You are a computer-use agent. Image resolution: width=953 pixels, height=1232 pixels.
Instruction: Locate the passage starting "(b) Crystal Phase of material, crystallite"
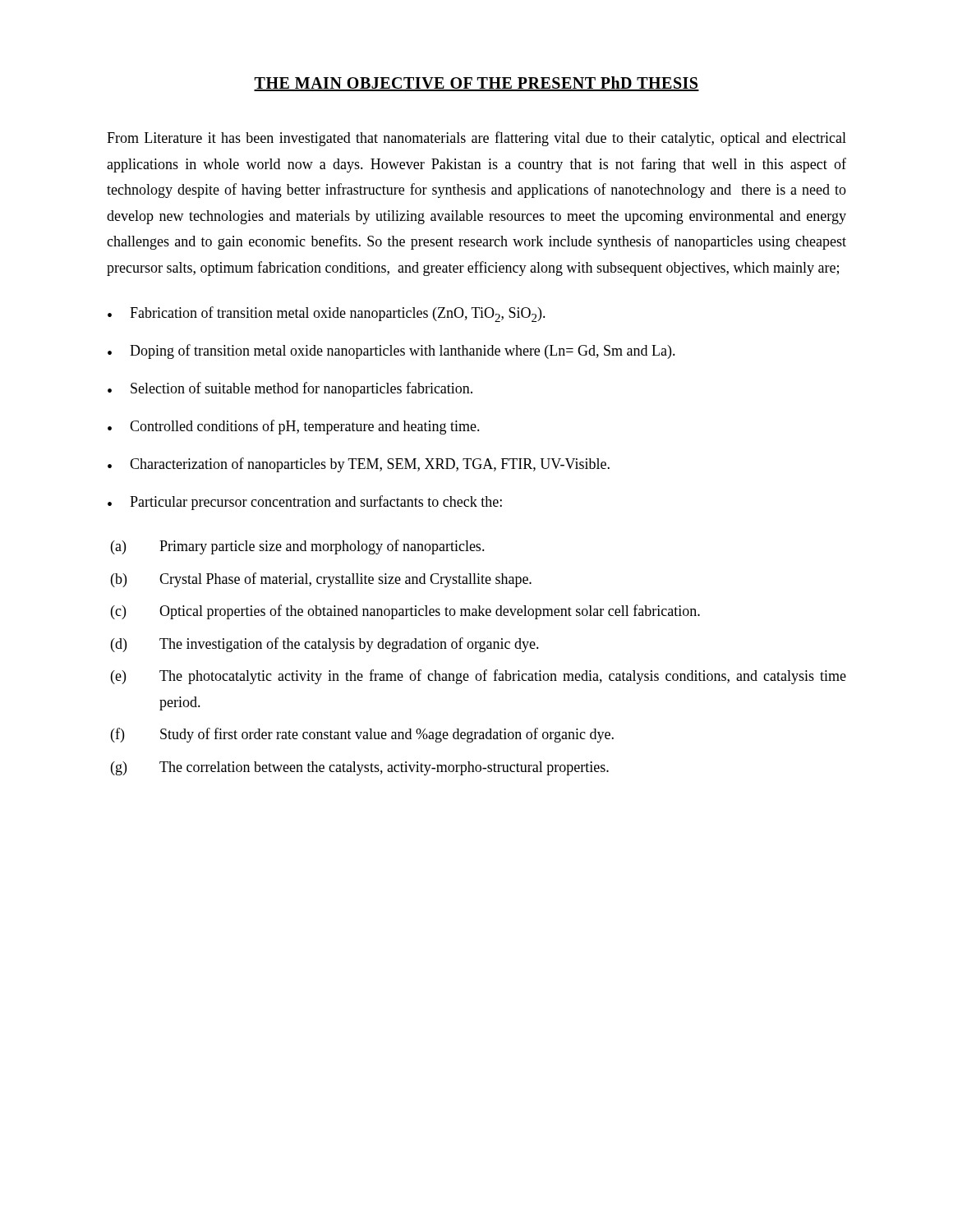pyautogui.click(x=476, y=579)
